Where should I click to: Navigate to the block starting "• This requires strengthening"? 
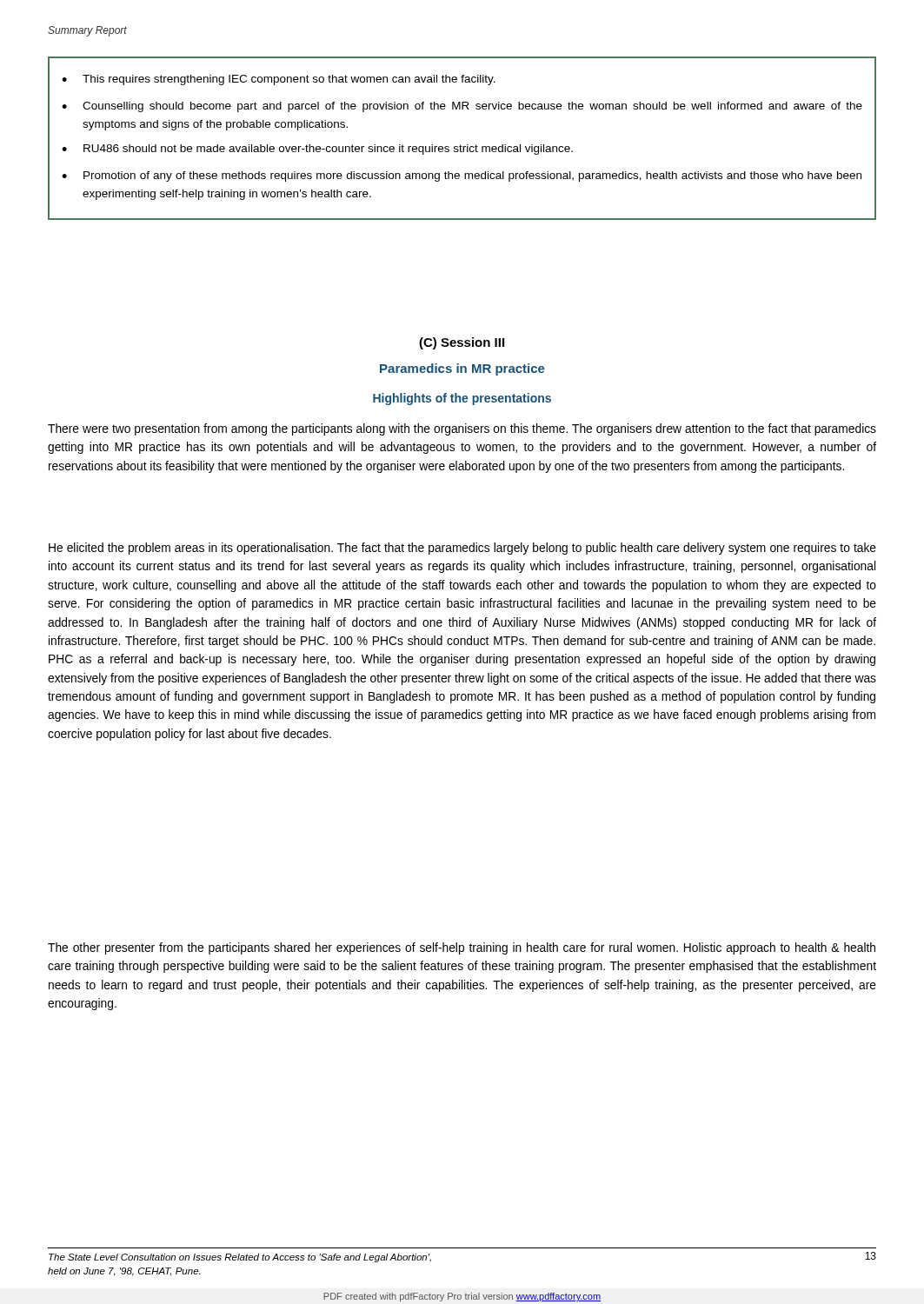pyautogui.click(x=462, y=81)
